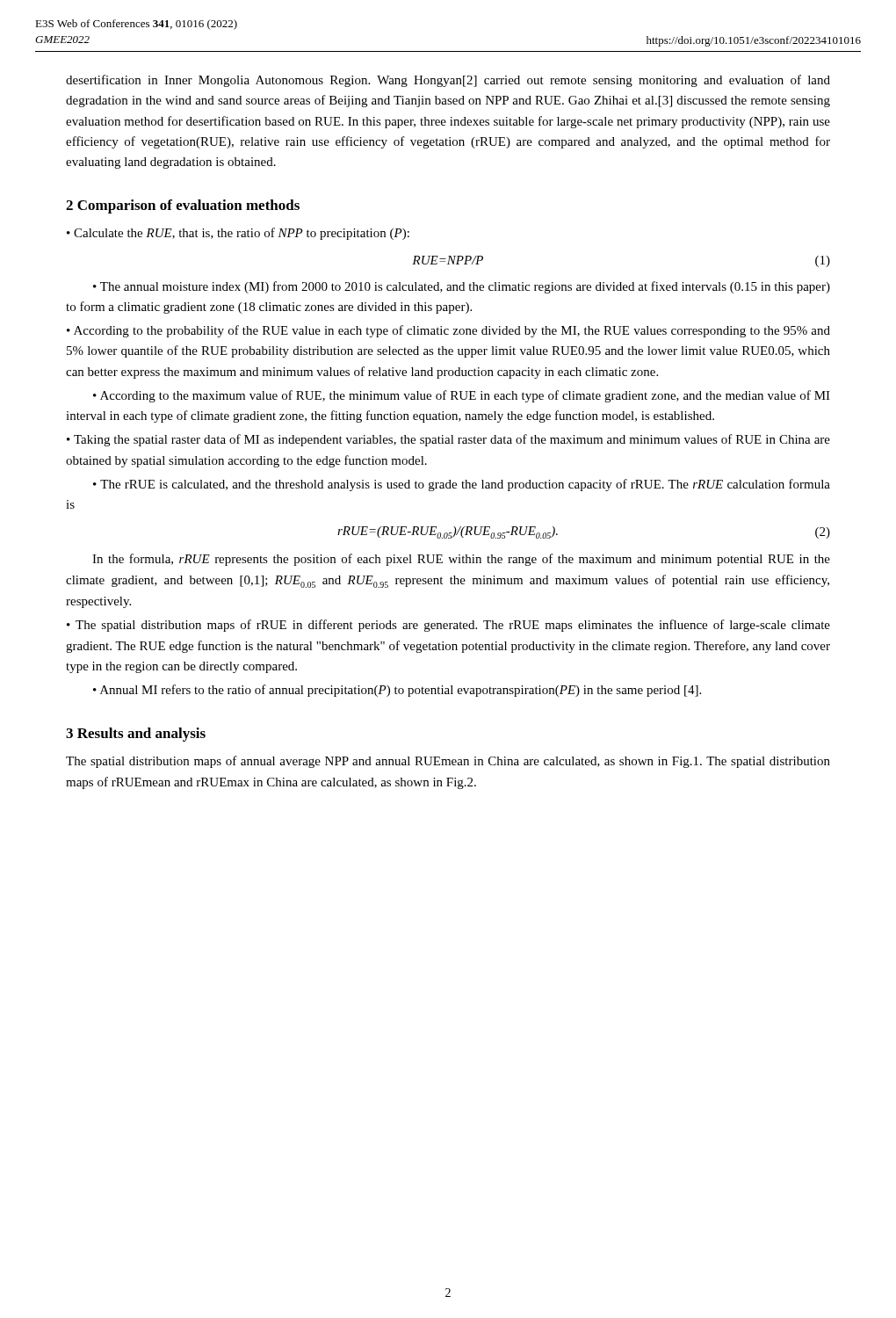Click on the text block that reads "The spatial distribution maps of annual"
896x1318 pixels.
(448, 771)
